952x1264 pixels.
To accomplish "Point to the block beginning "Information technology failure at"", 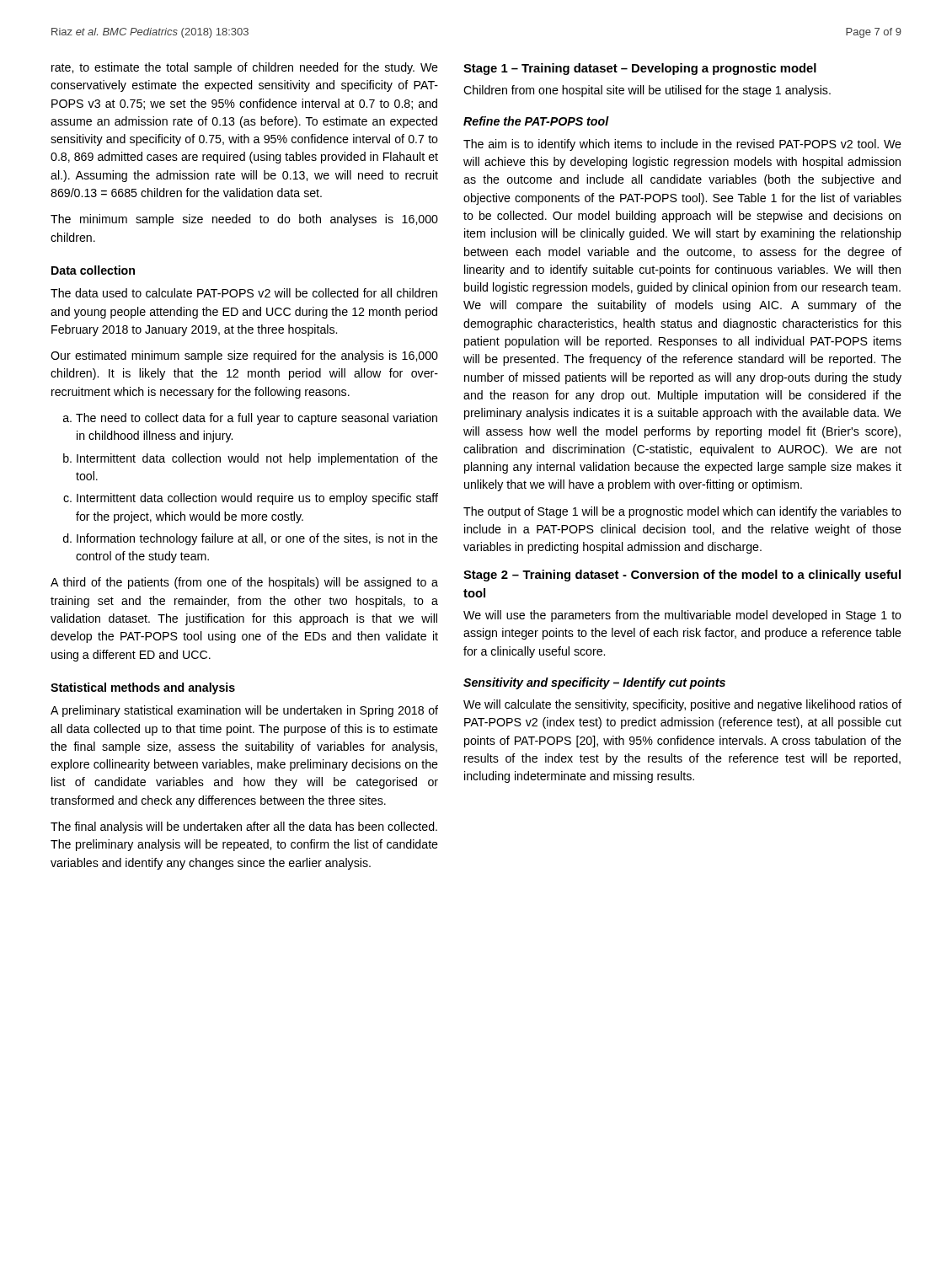I will tap(257, 547).
